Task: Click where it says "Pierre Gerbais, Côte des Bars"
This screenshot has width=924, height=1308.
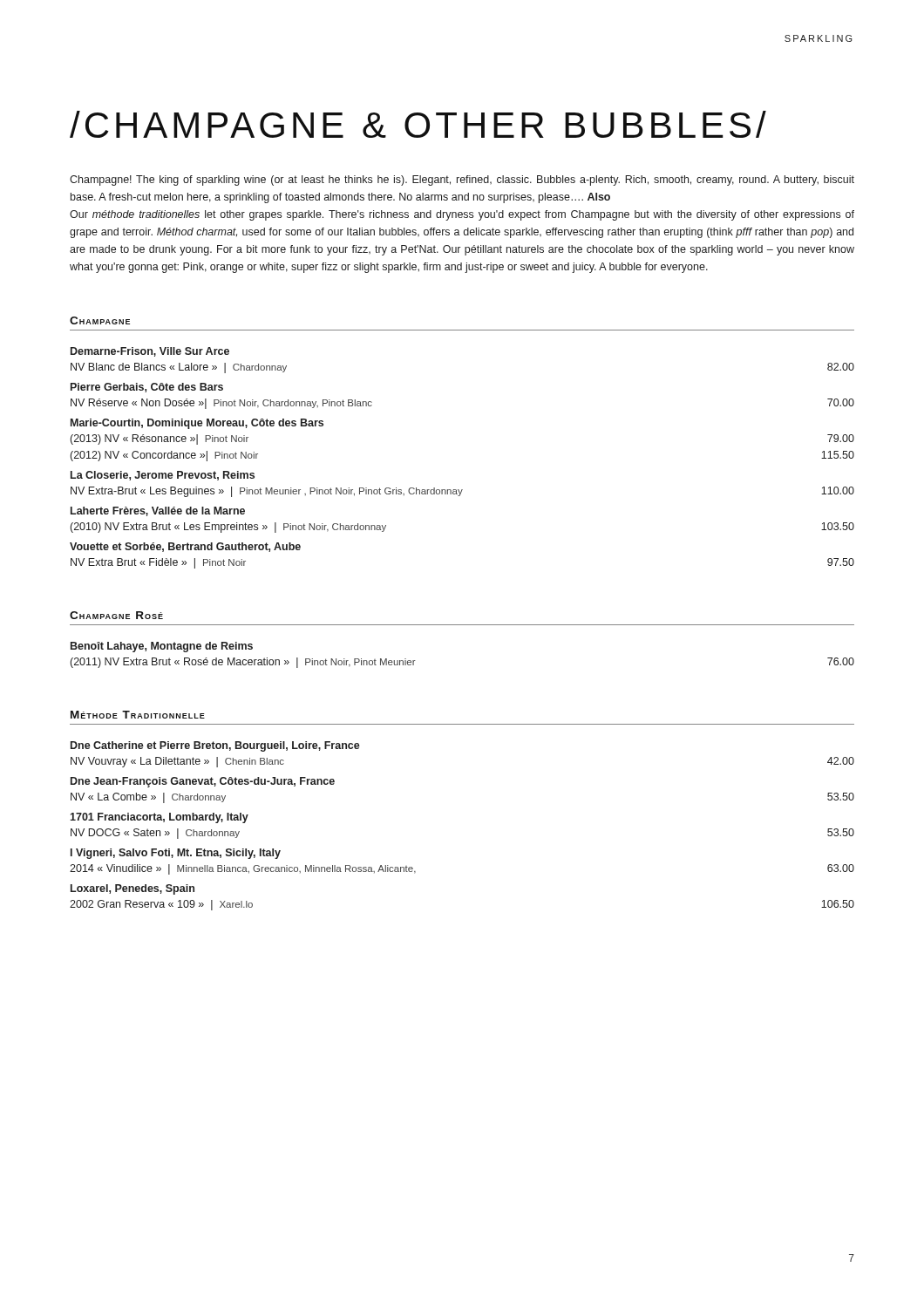Action: coord(147,388)
